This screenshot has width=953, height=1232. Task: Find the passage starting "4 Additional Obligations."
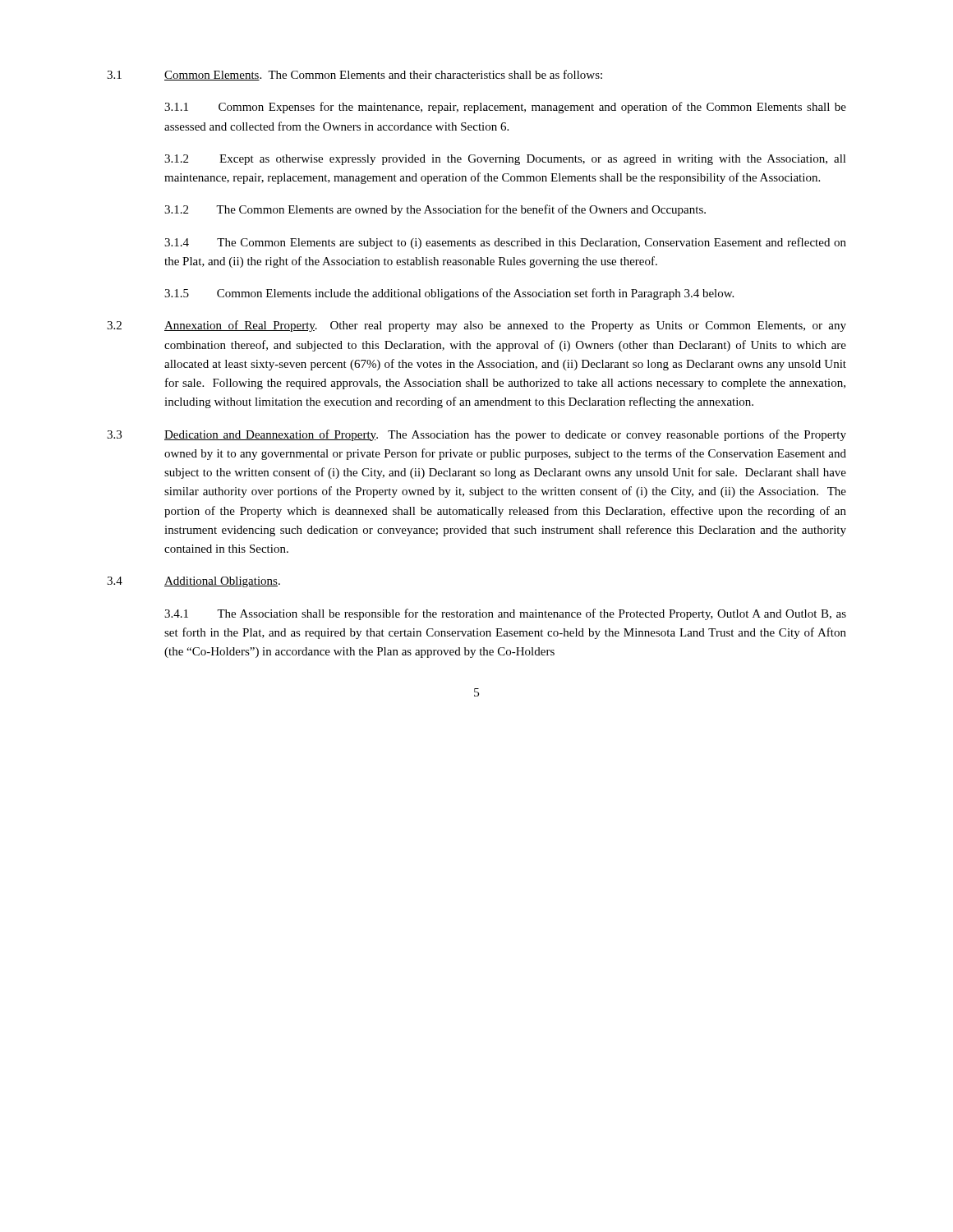click(194, 581)
